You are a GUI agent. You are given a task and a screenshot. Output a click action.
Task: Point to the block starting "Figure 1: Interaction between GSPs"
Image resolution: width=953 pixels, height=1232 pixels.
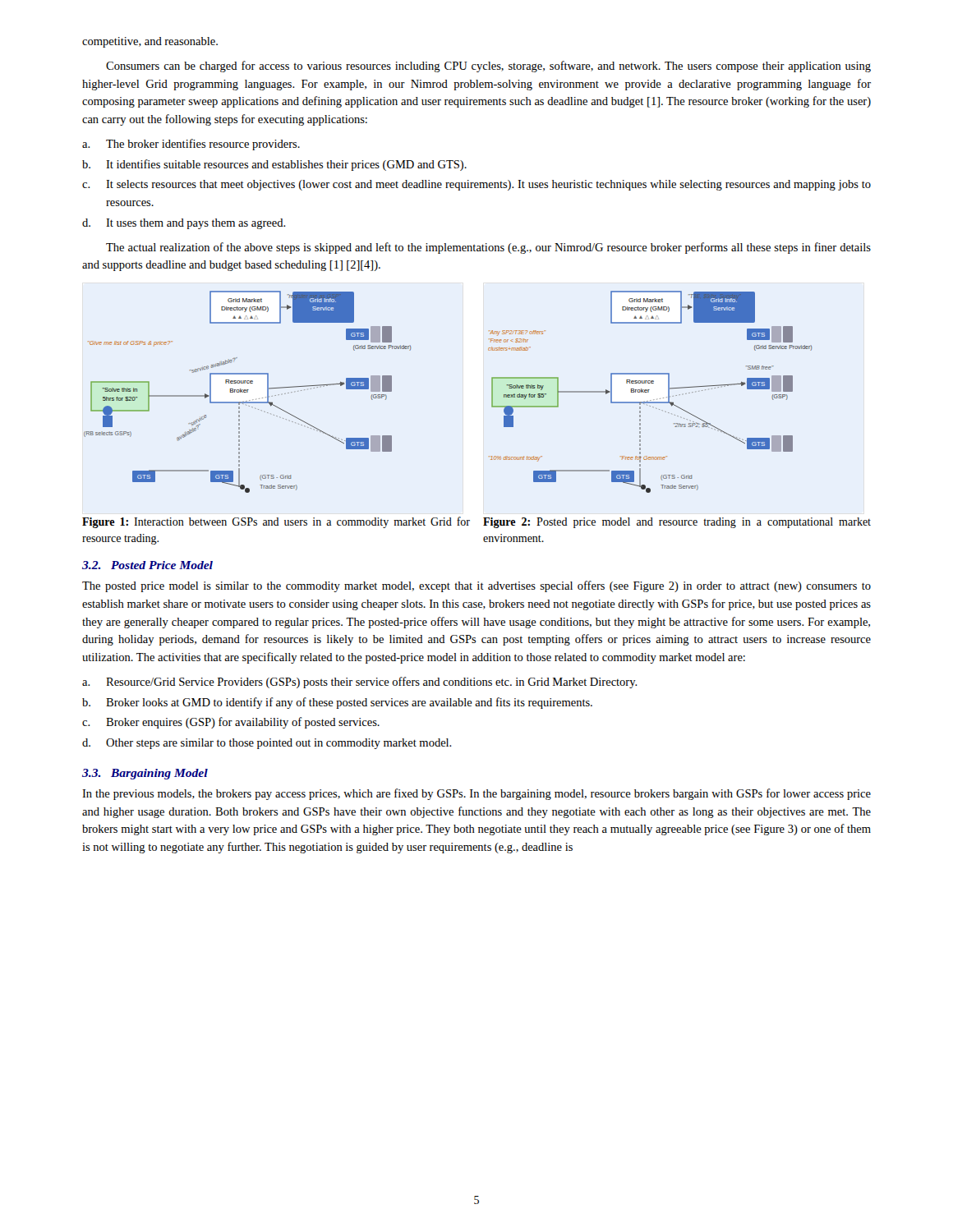(x=276, y=530)
